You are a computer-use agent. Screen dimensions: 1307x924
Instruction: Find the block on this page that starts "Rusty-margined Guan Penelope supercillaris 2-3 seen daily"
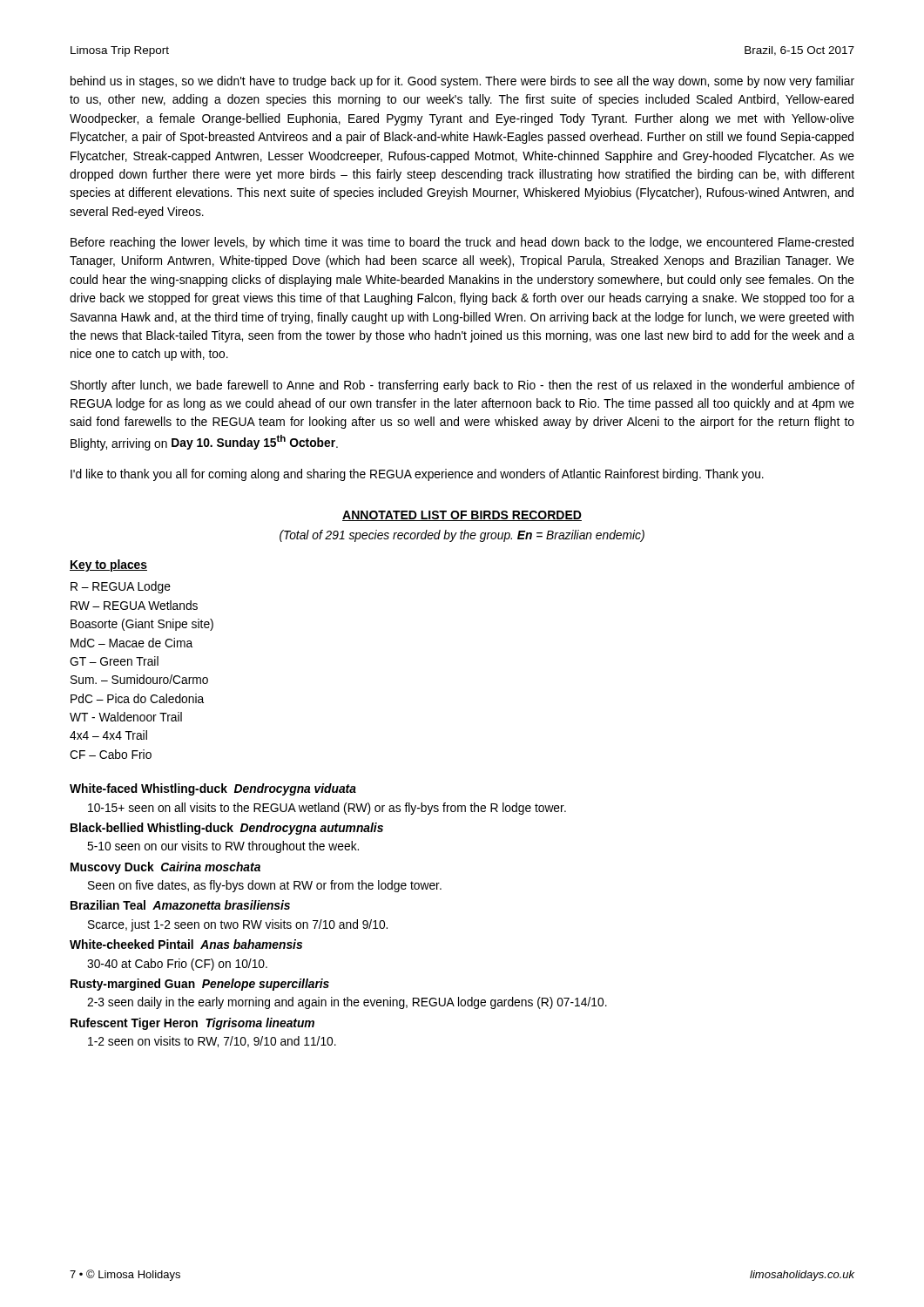[x=462, y=995]
